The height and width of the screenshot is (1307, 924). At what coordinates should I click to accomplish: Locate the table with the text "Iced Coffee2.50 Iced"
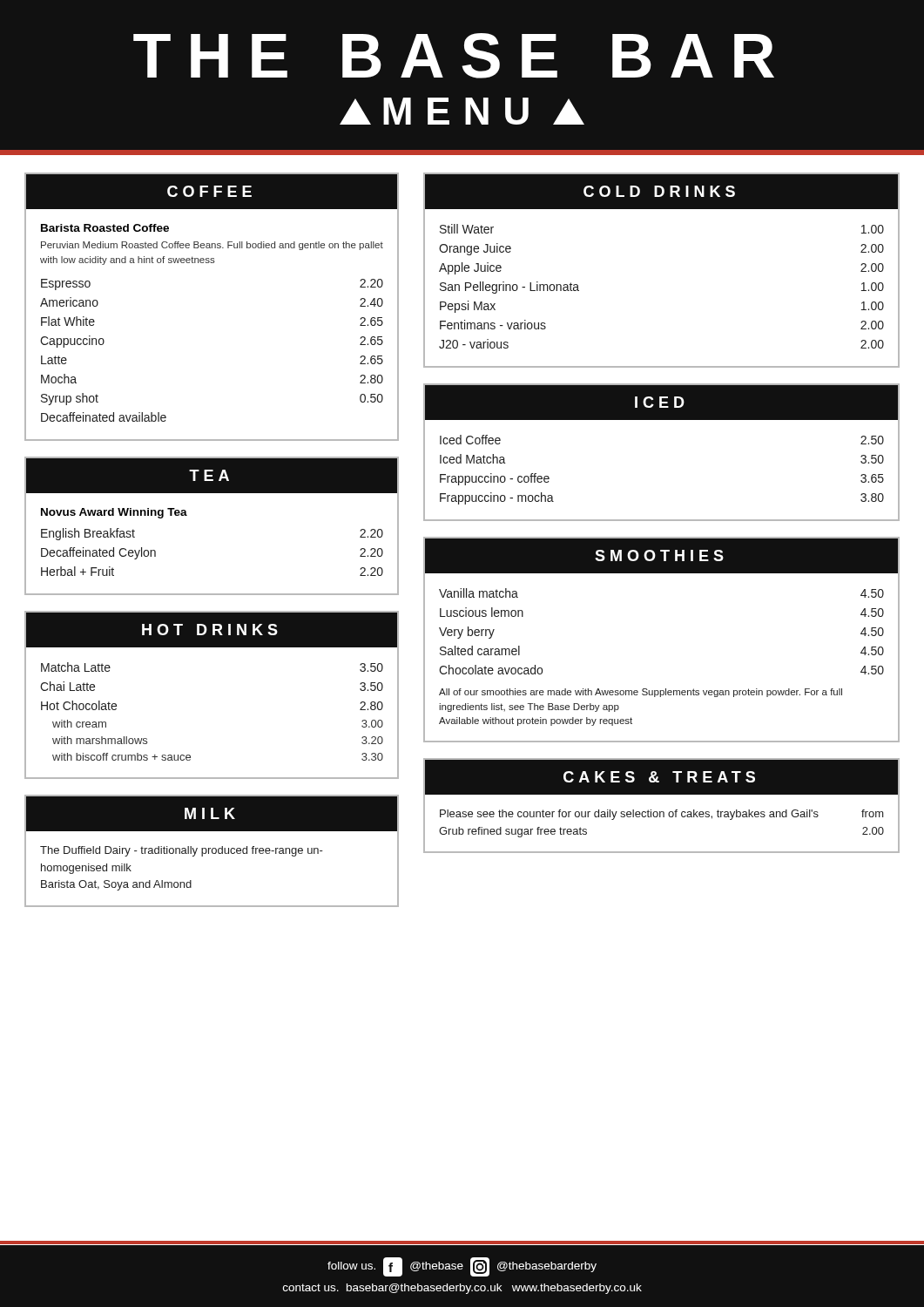click(x=661, y=469)
